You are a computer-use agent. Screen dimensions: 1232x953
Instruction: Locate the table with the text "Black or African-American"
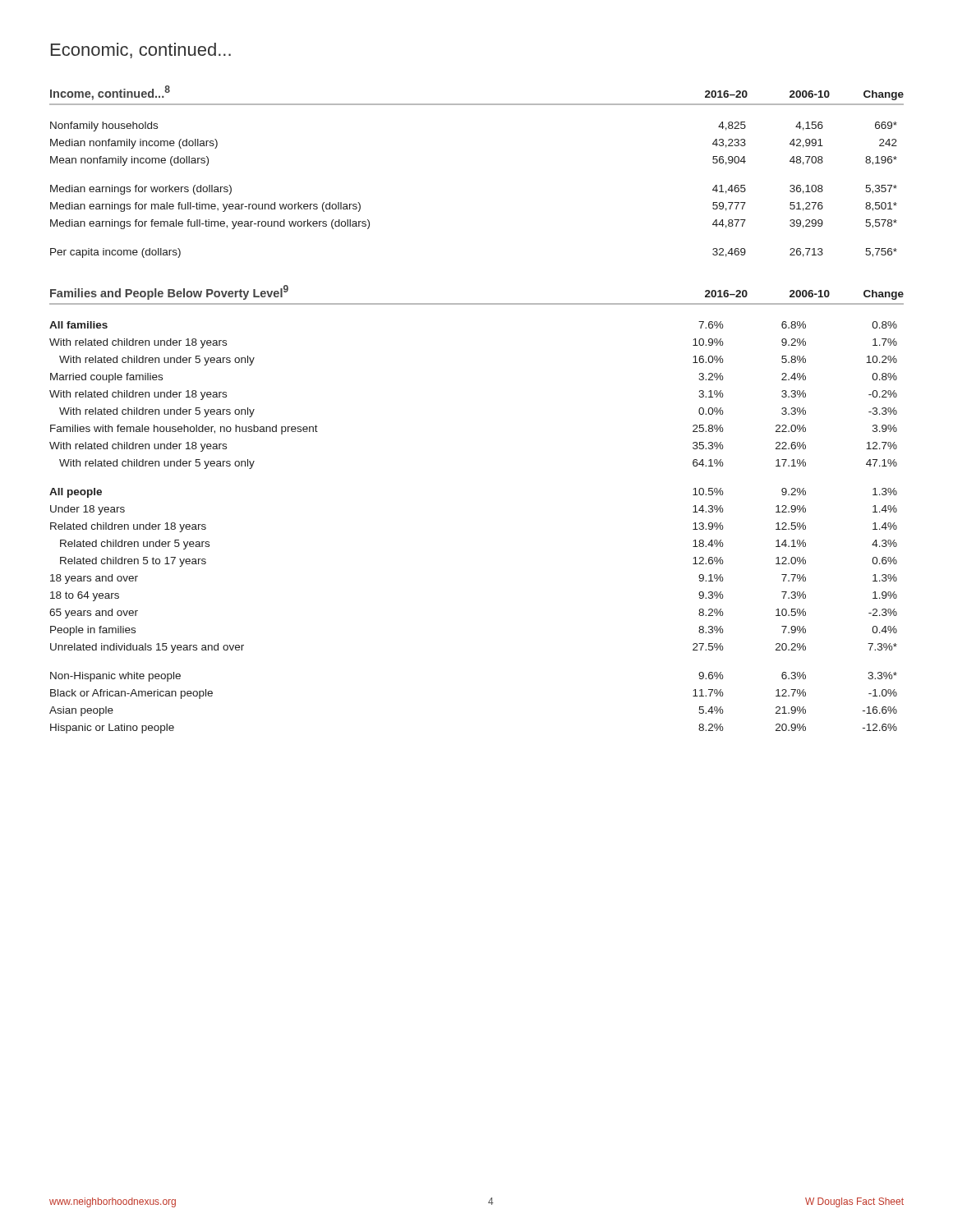coord(476,509)
